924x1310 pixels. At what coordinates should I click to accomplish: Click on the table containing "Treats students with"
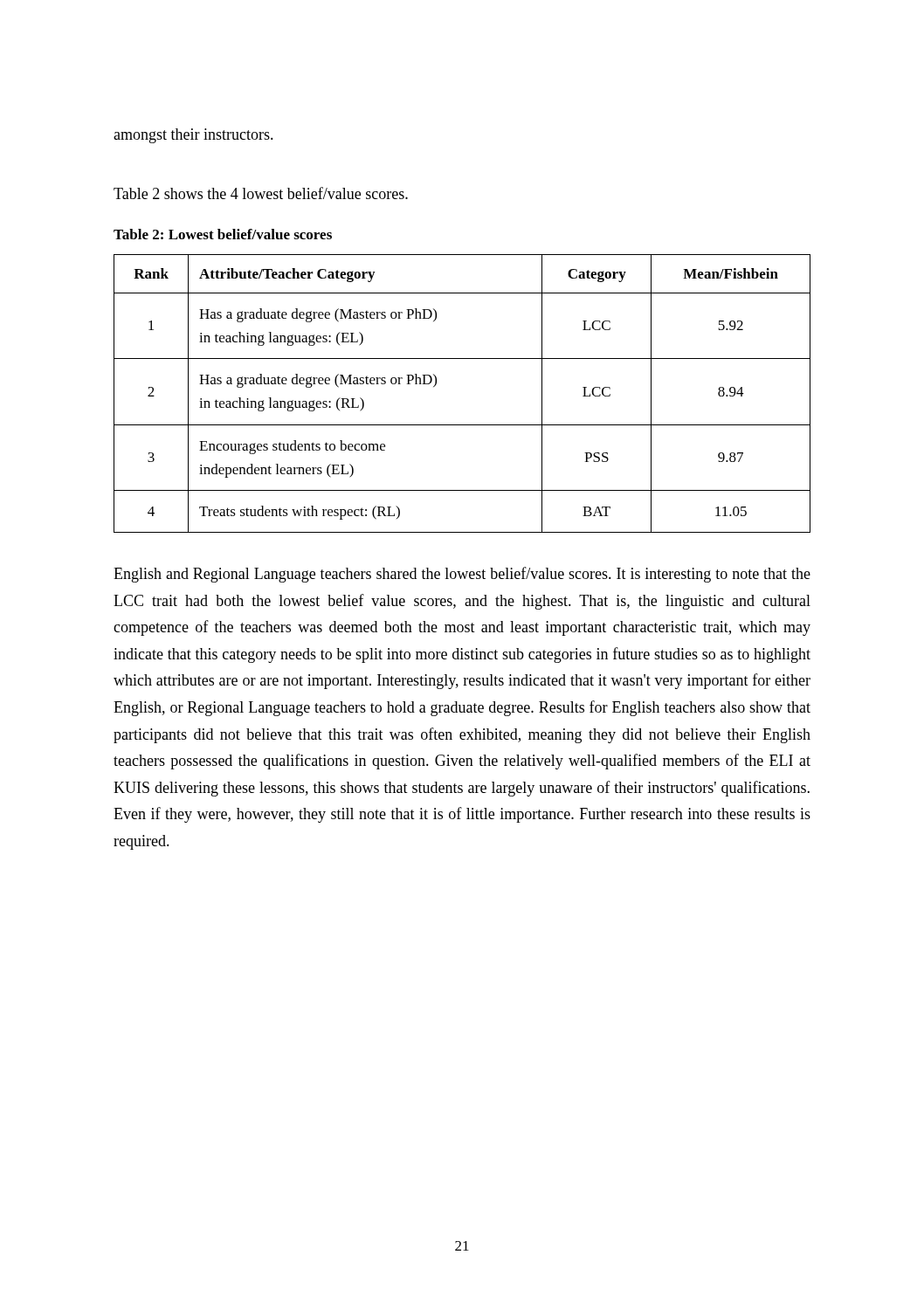coord(462,393)
